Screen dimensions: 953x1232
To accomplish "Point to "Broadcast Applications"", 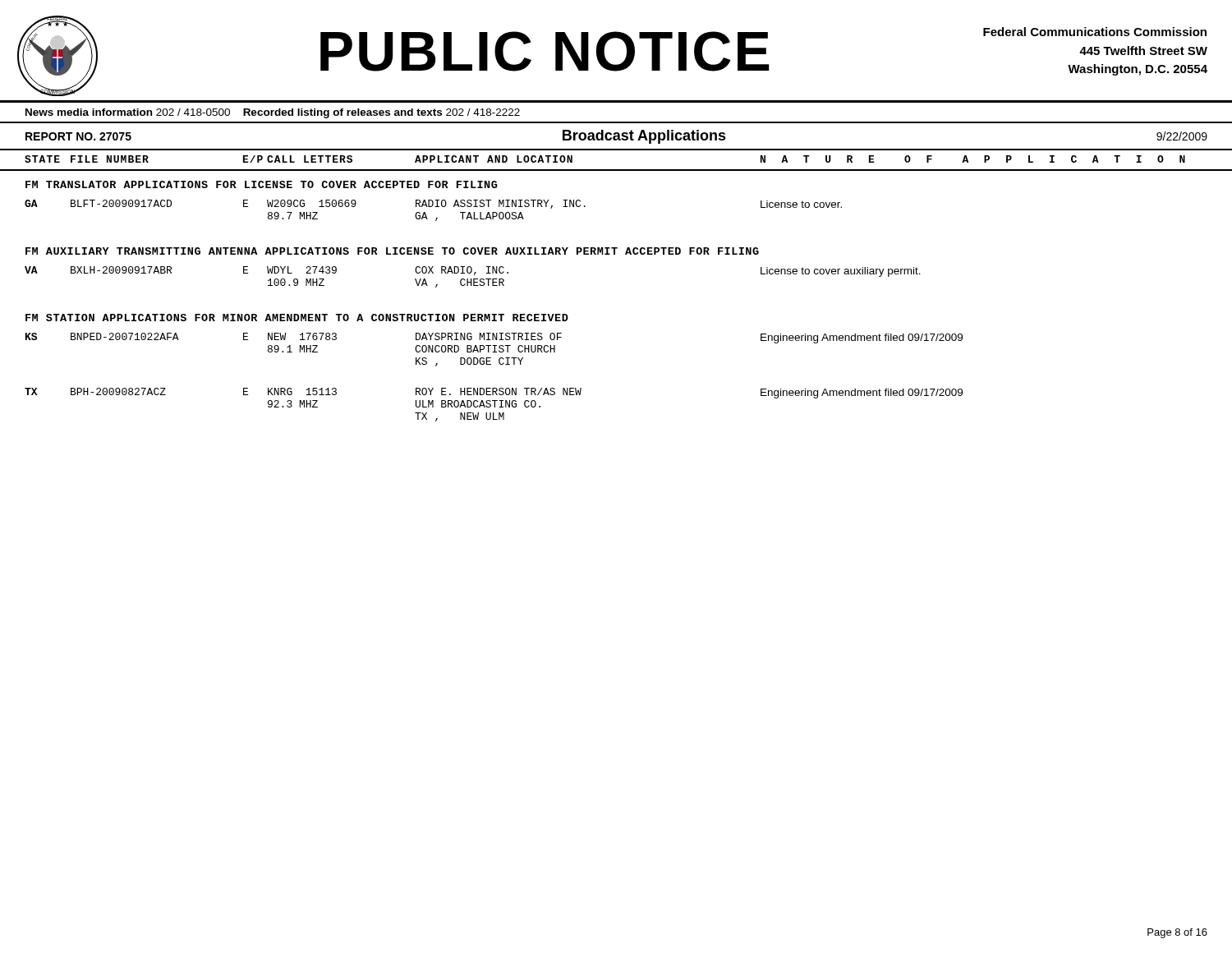I will (644, 136).
